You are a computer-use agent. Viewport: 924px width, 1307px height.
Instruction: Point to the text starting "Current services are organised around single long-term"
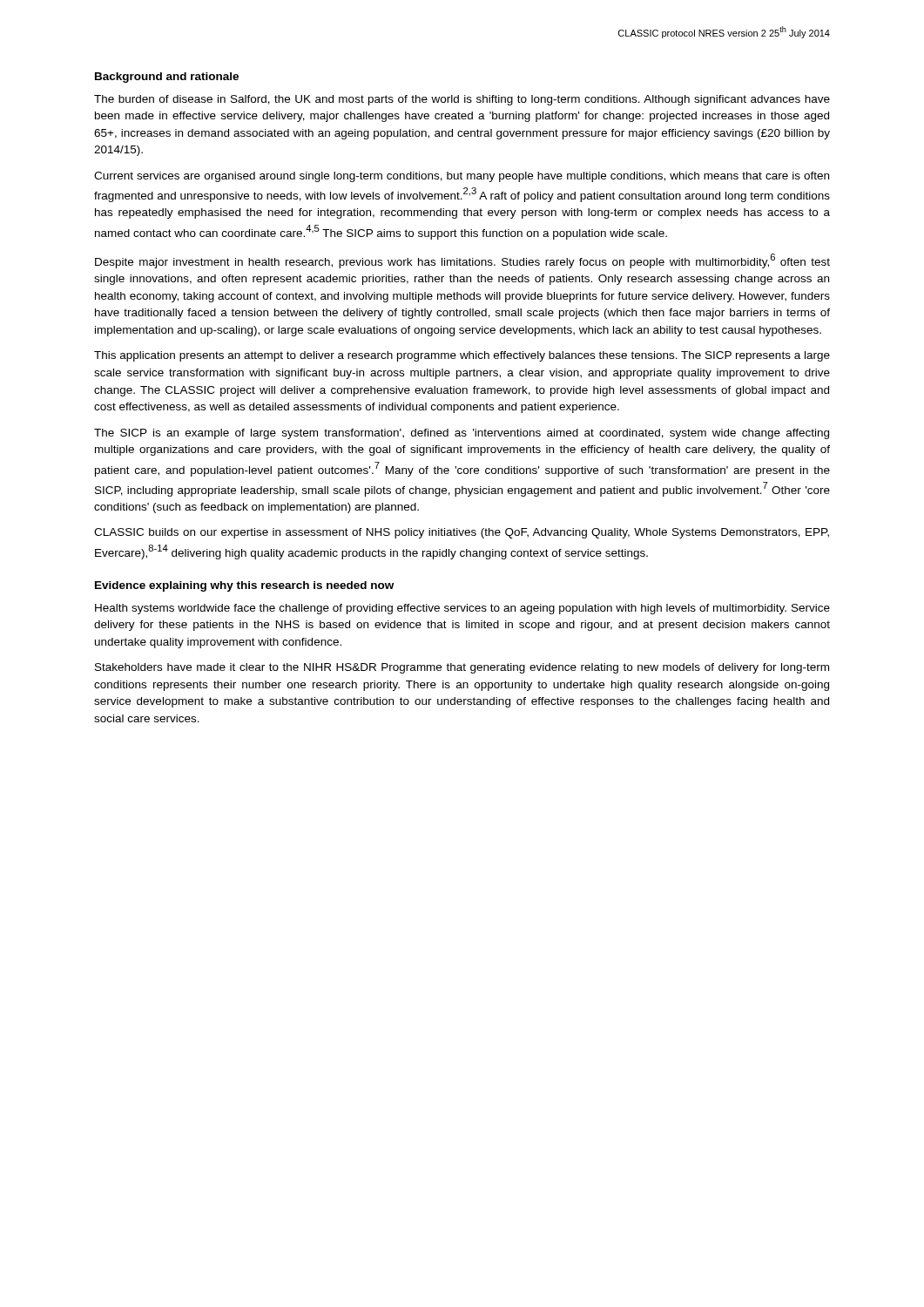(462, 204)
